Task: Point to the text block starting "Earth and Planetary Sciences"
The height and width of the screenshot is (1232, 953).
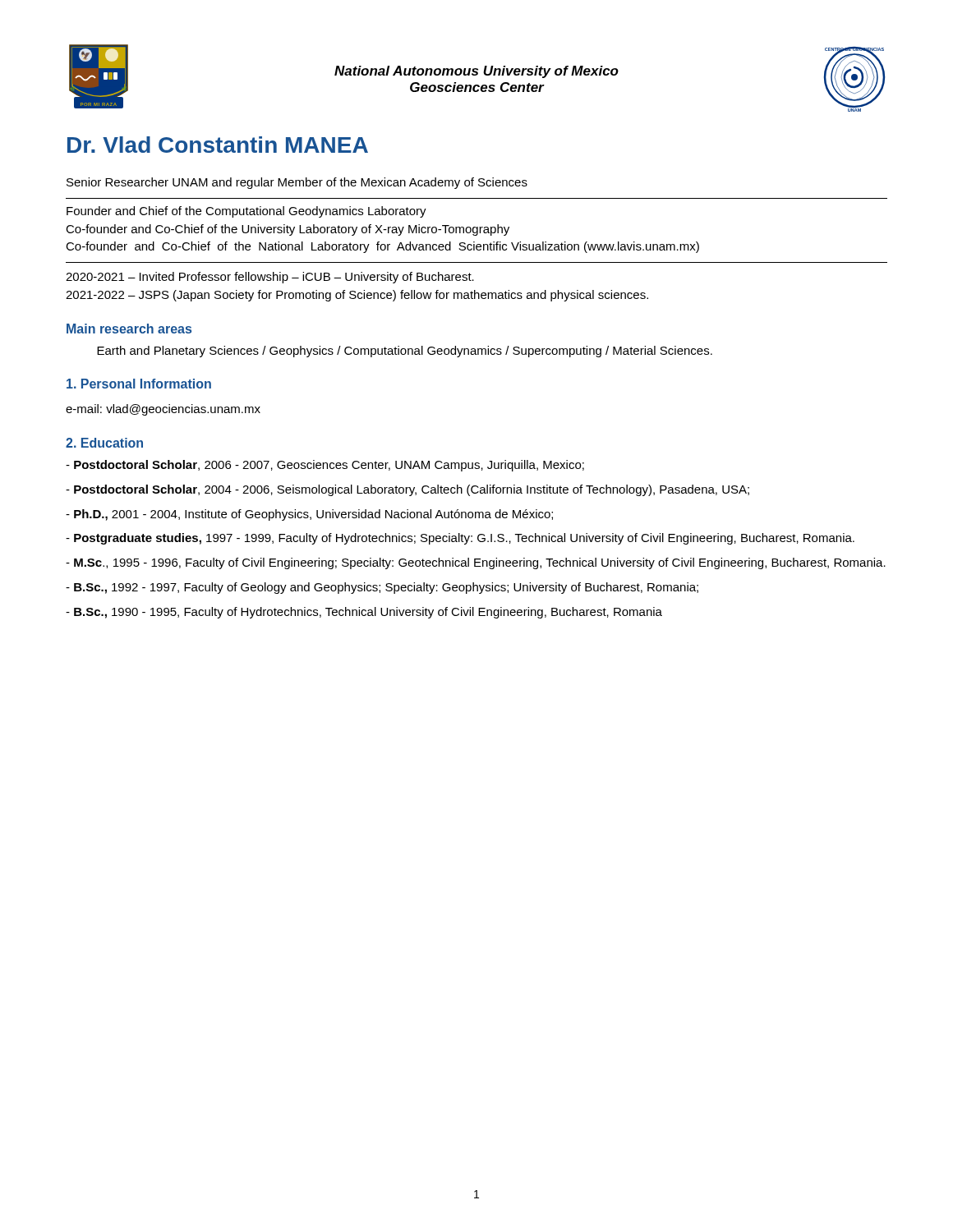Action: (x=405, y=350)
